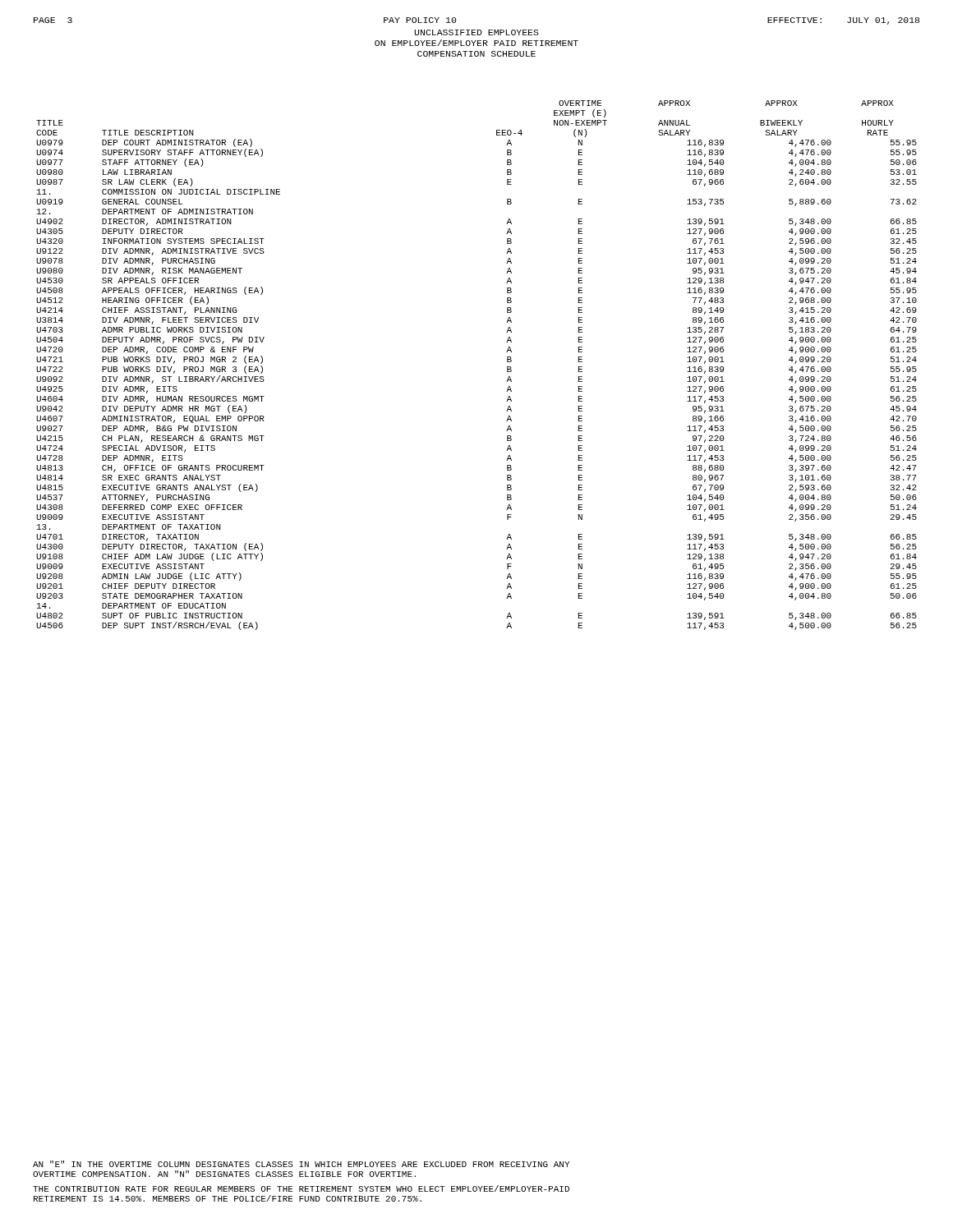Click on the footnote with the text "AN "E" IN"

(301, 1170)
